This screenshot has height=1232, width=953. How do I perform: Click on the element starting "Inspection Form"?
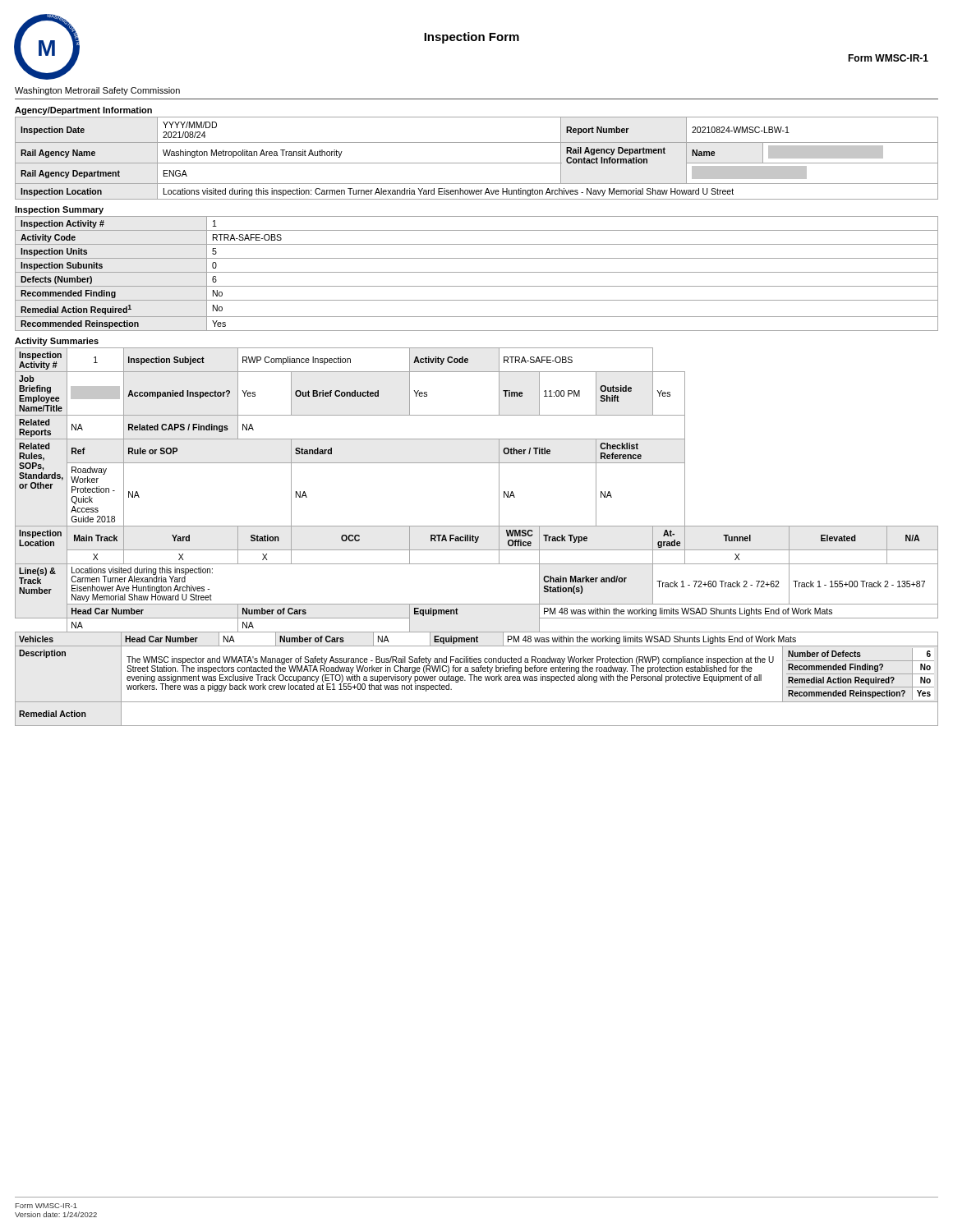coord(472,37)
